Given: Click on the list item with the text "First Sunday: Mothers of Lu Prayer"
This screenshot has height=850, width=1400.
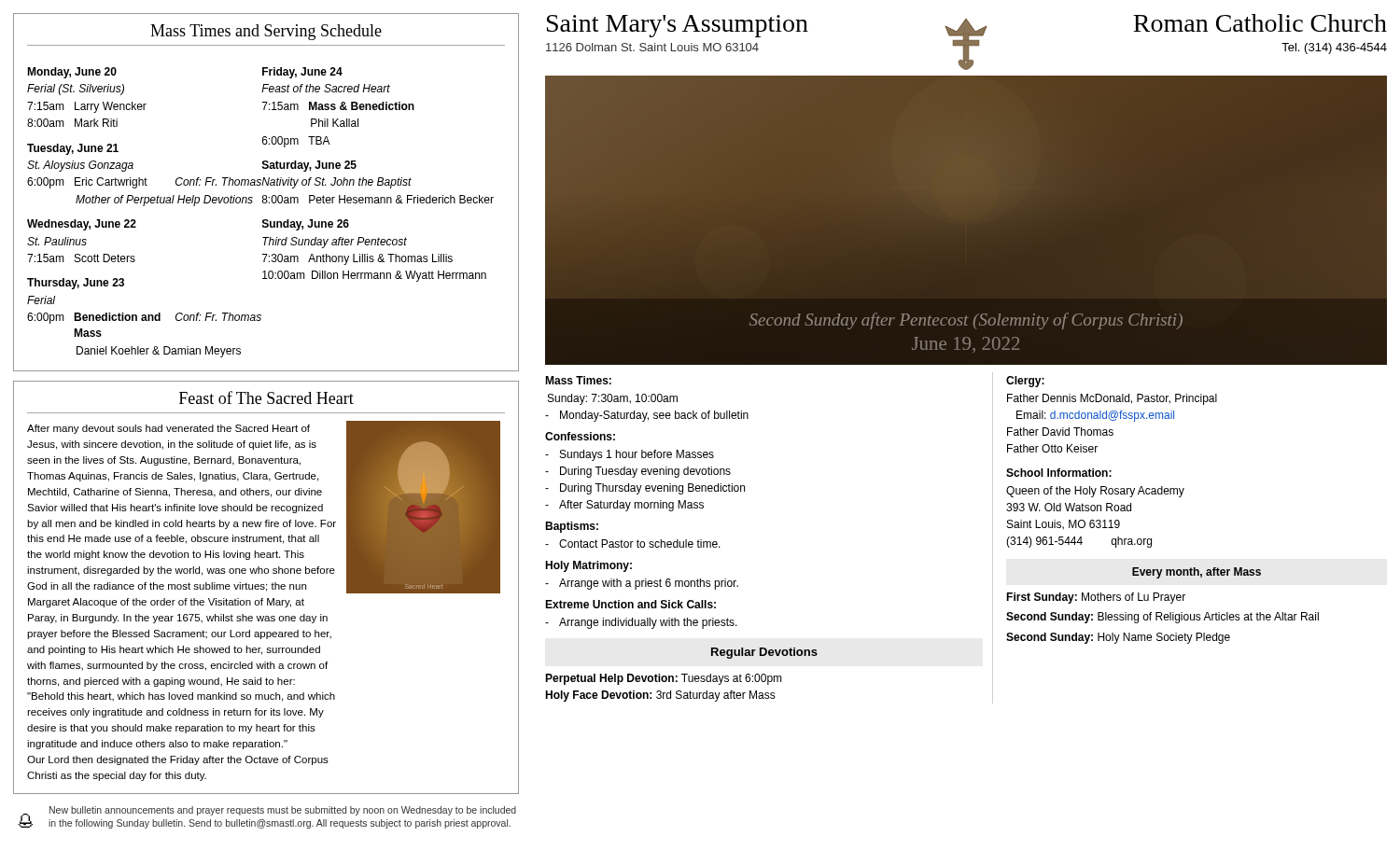Looking at the screenshot, I should (x=1096, y=597).
